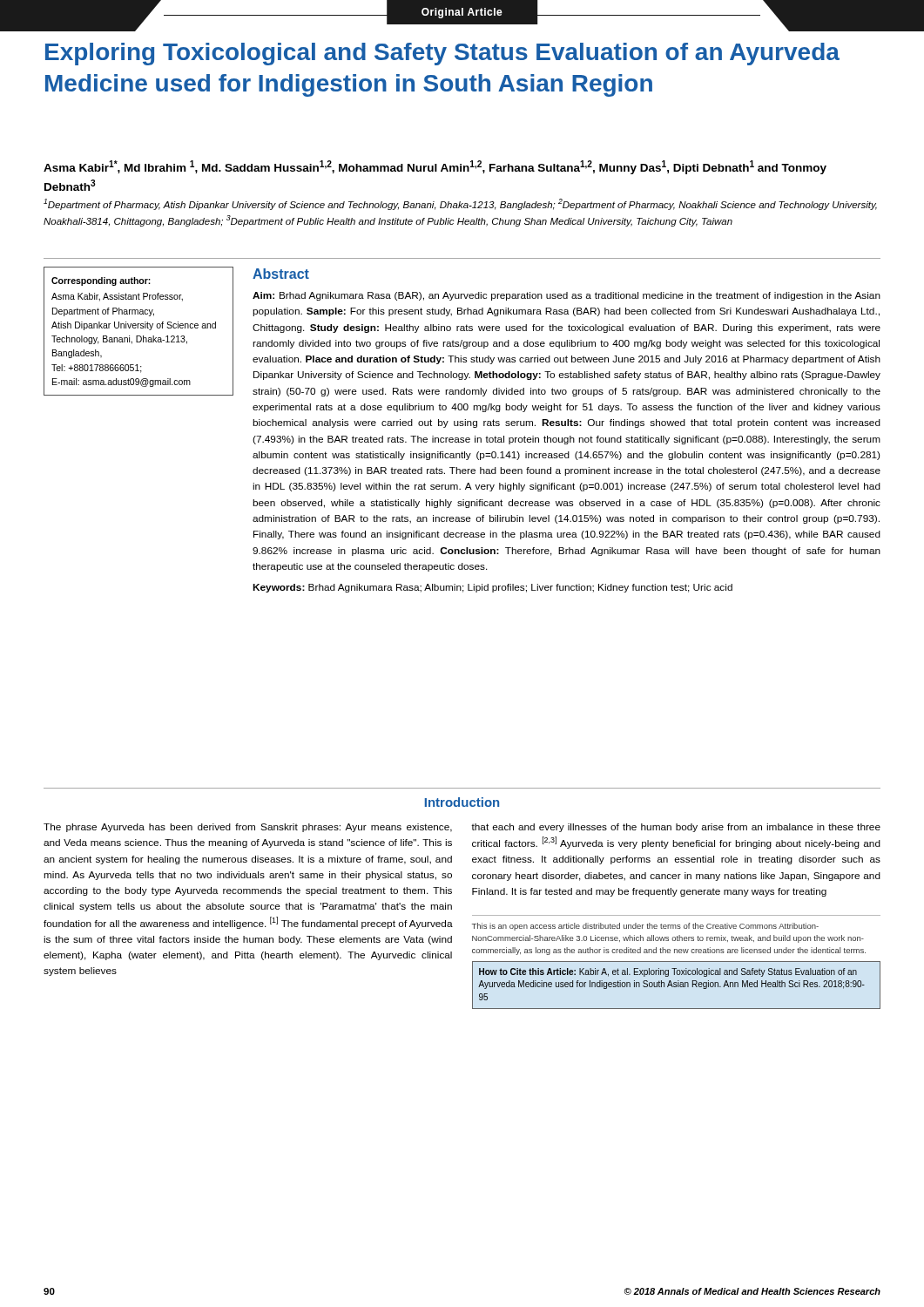Find the block on this page that starts "1Department of Pharmacy, Atish Dipankar University of Science"
Screen dimensions: 1307x924
(461, 212)
